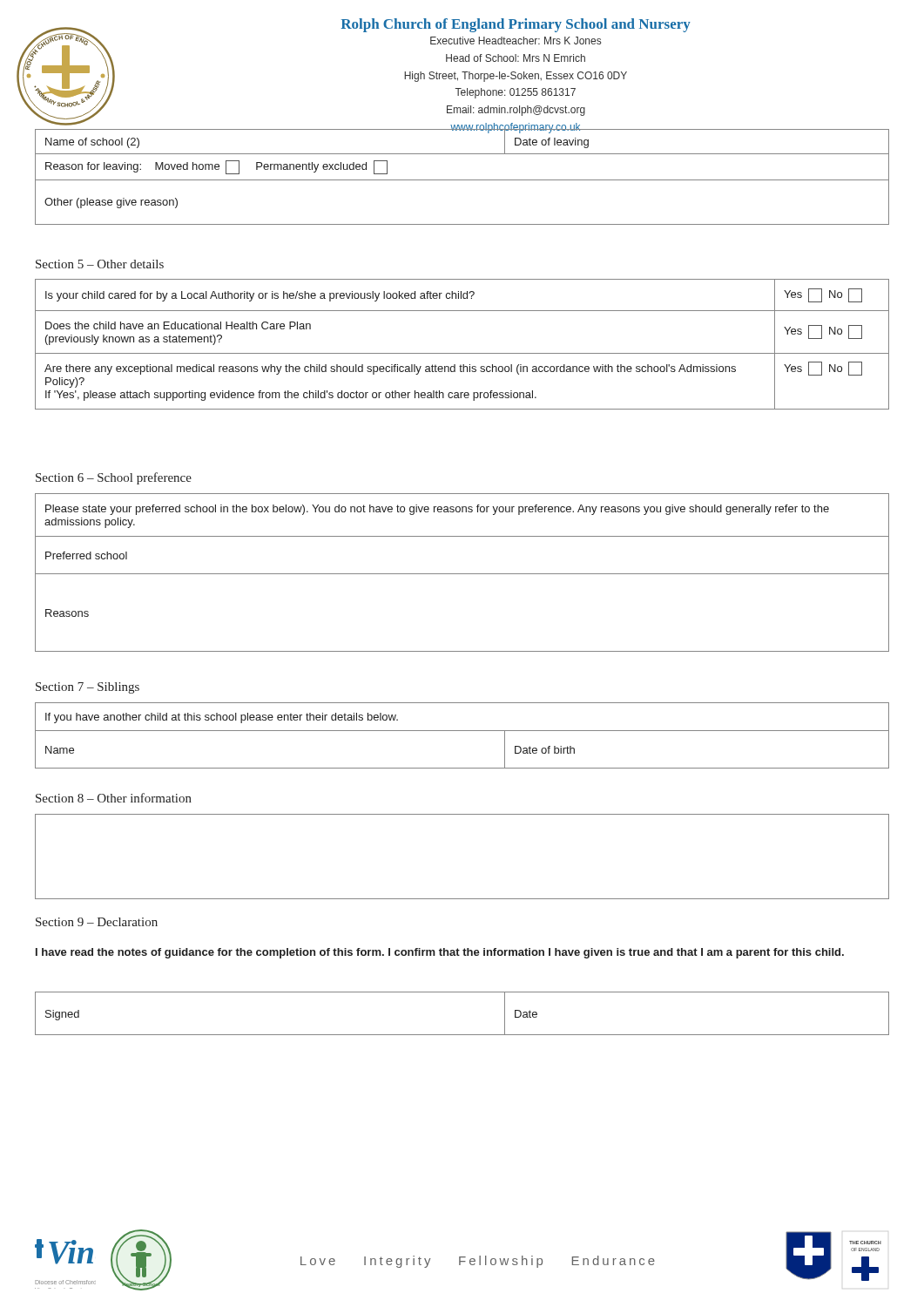Click on the table containing "Please state your preferred"
Viewport: 924px width, 1307px height.
tap(462, 572)
